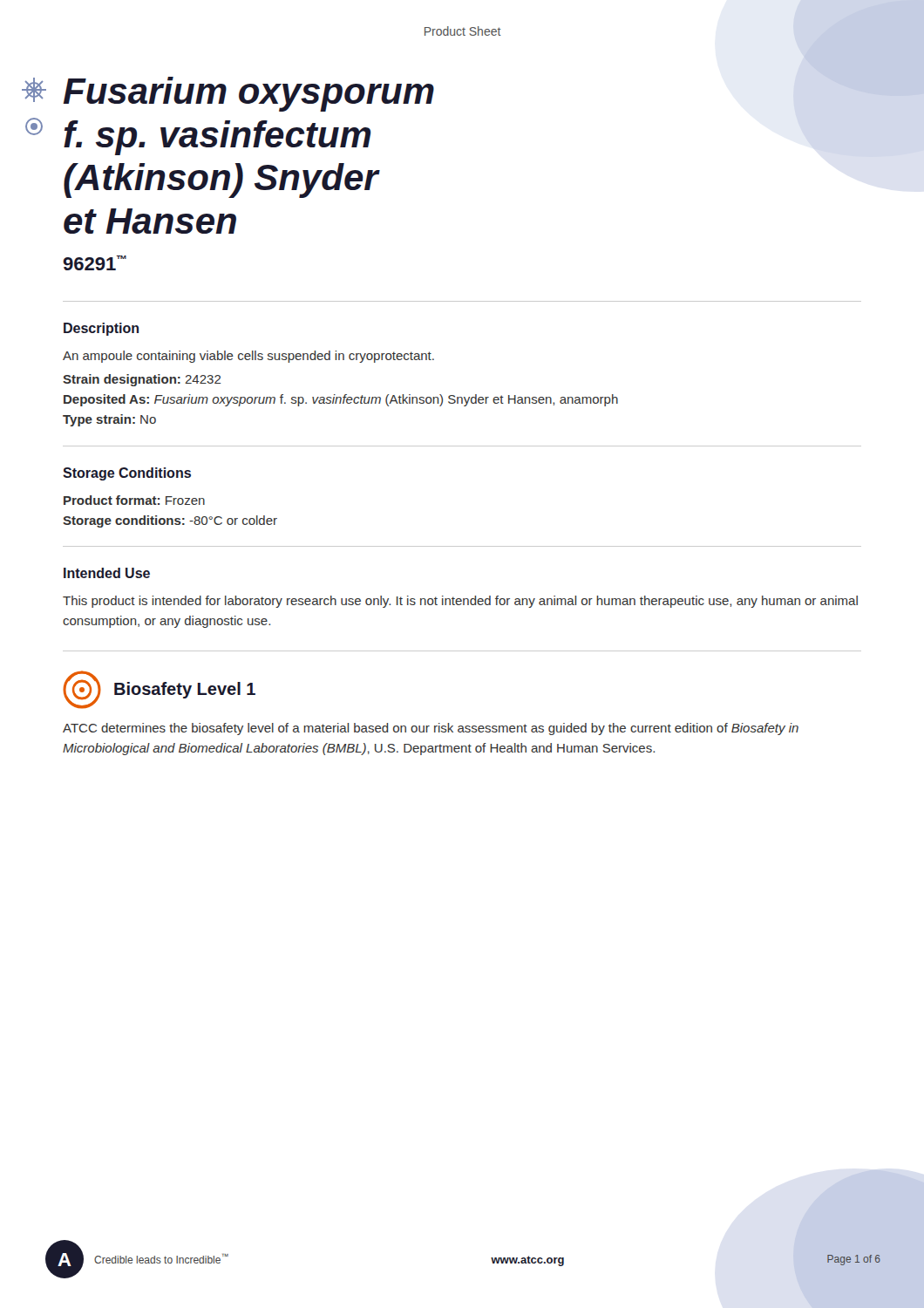Click on the text starting "Product format: Frozen Storage"
The width and height of the screenshot is (924, 1308).
pos(134,500)
